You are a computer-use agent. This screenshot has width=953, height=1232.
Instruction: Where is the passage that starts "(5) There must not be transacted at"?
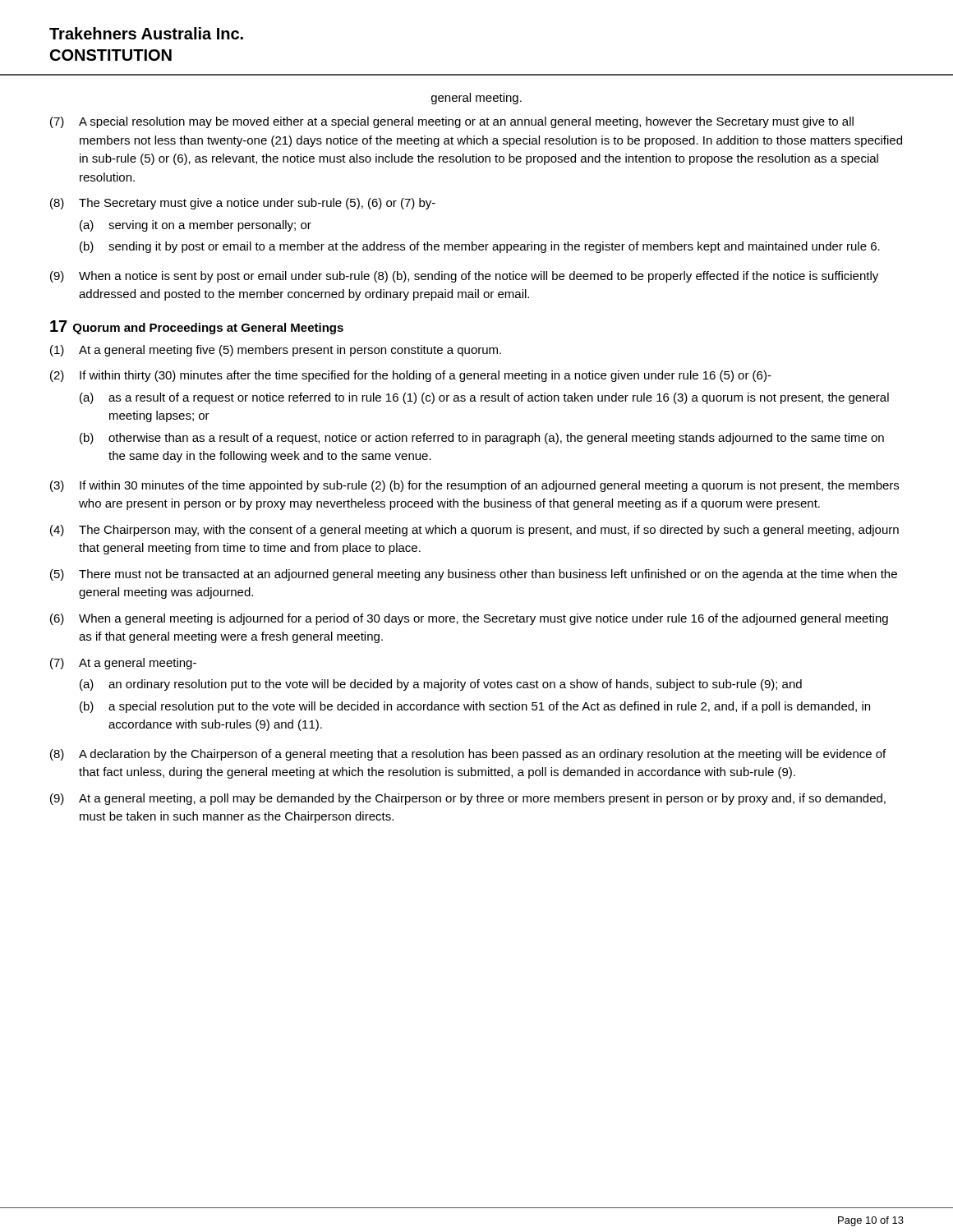(x=476, y=583)
